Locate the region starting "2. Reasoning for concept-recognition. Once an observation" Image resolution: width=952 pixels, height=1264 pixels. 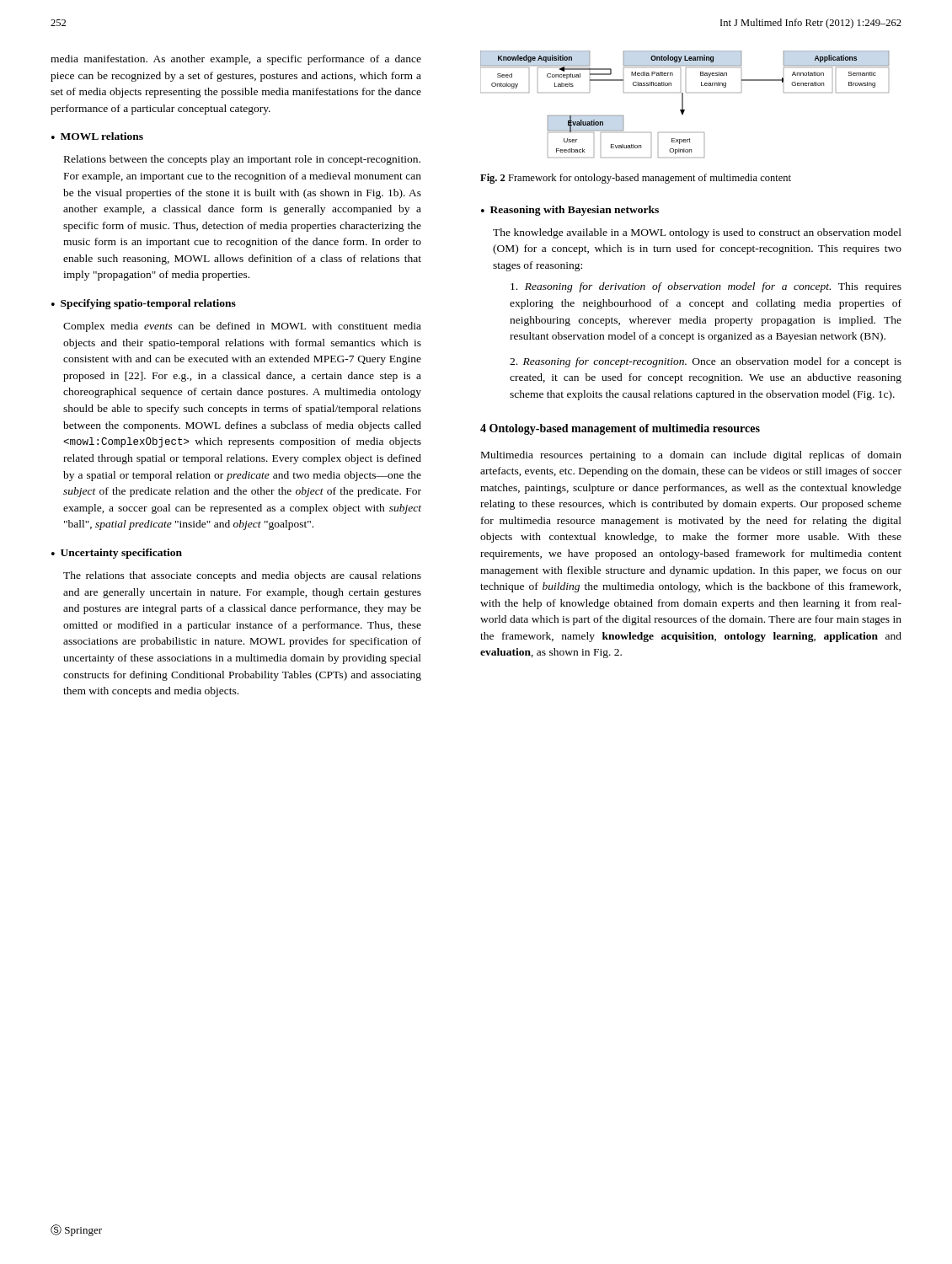coord(706,377)
